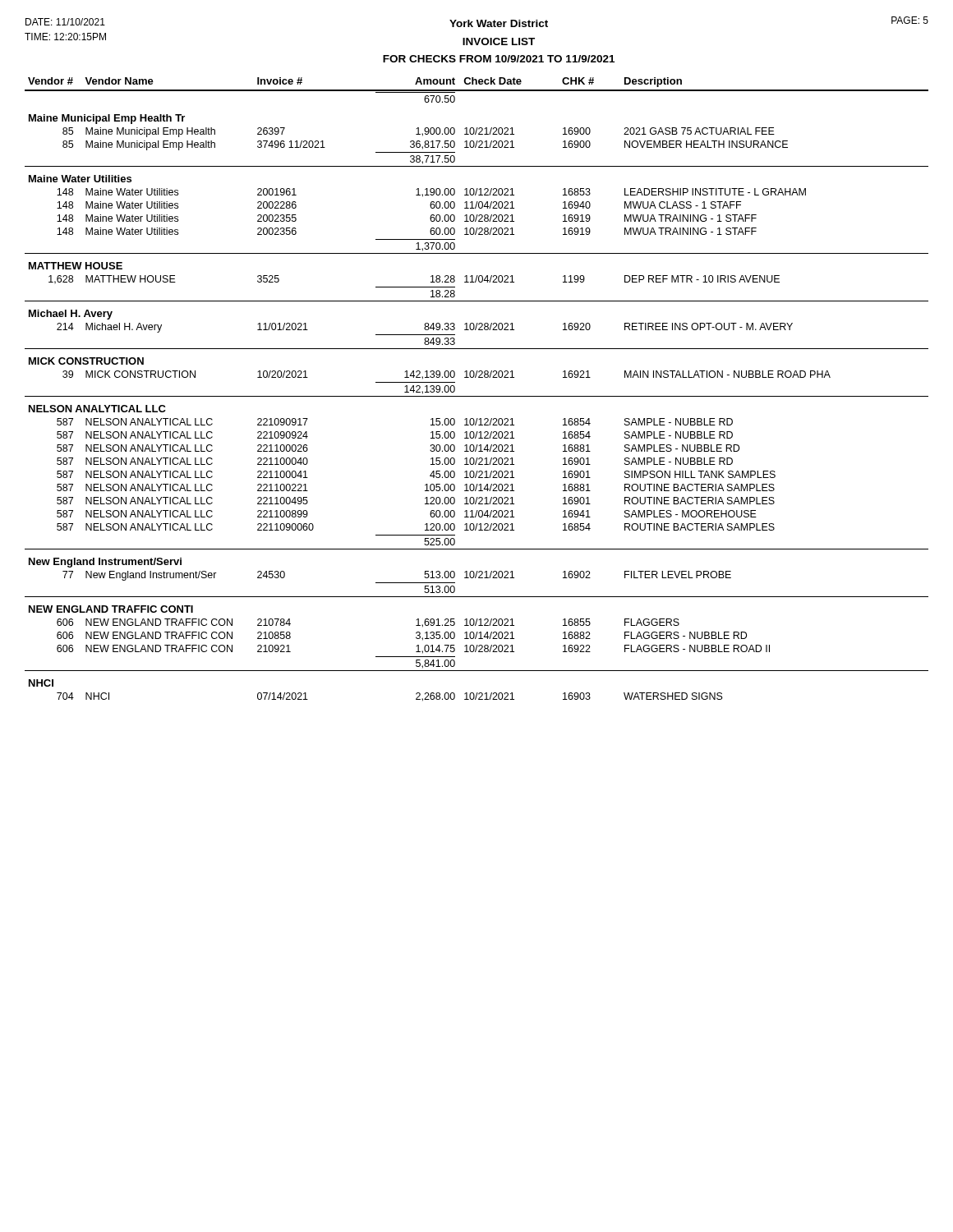Screen dimensions: 1232x953
Task: Locate the table with the text "Maine Municipal Emp"
Action: (476, 388)
